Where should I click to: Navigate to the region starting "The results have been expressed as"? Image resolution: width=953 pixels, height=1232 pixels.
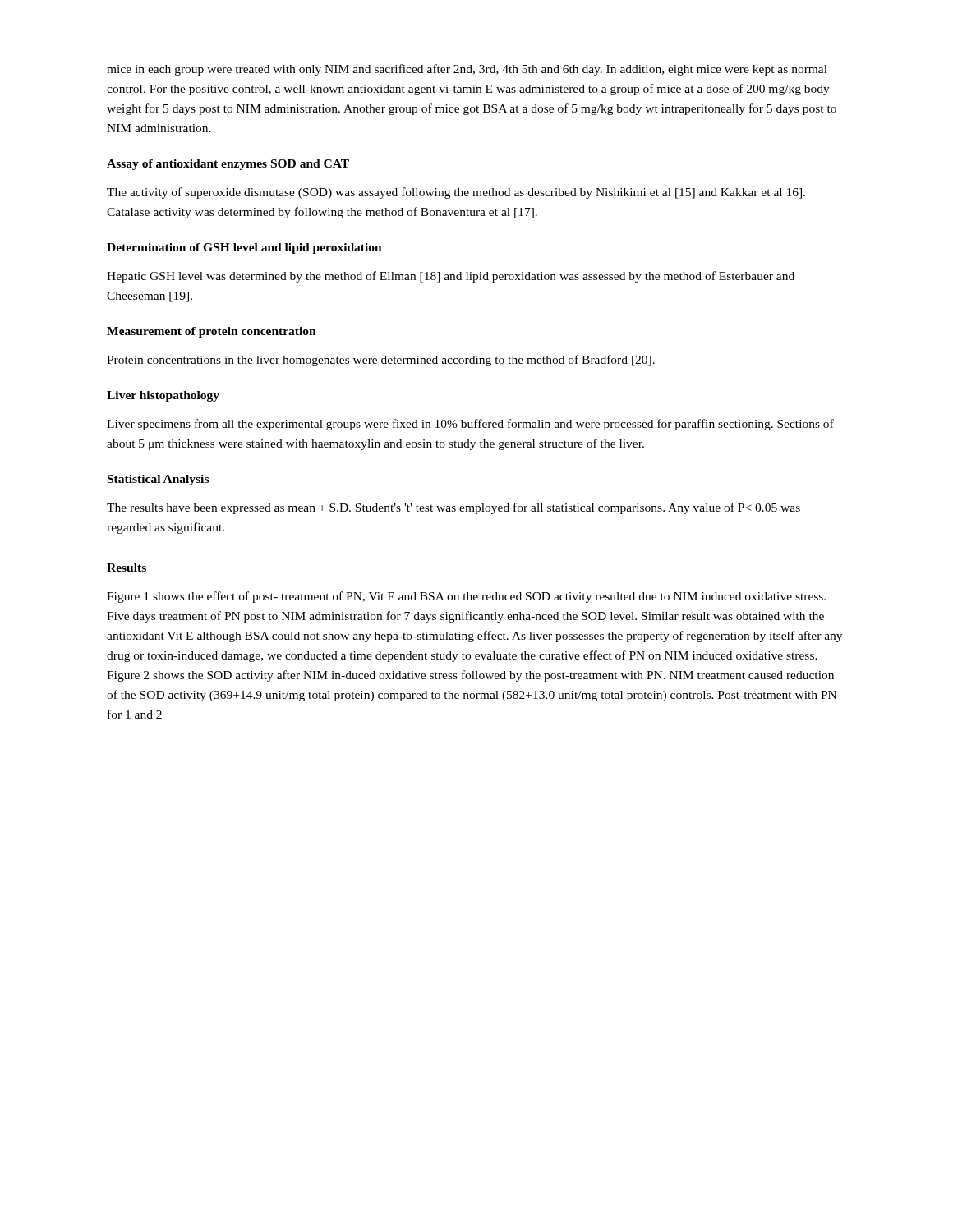coord(476,518)
